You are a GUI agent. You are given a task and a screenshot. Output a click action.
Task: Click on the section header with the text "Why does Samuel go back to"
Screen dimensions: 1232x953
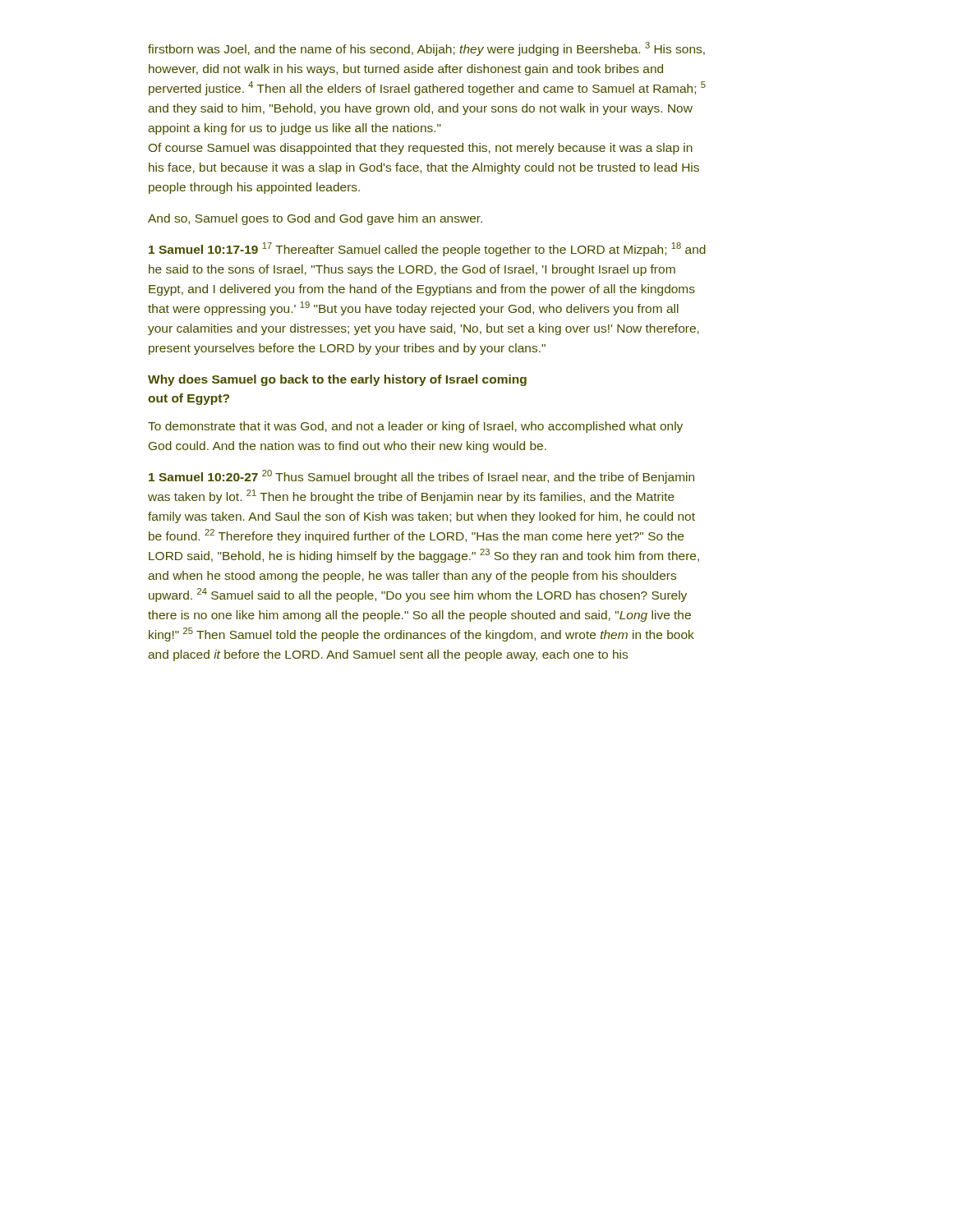click(338, 389)
